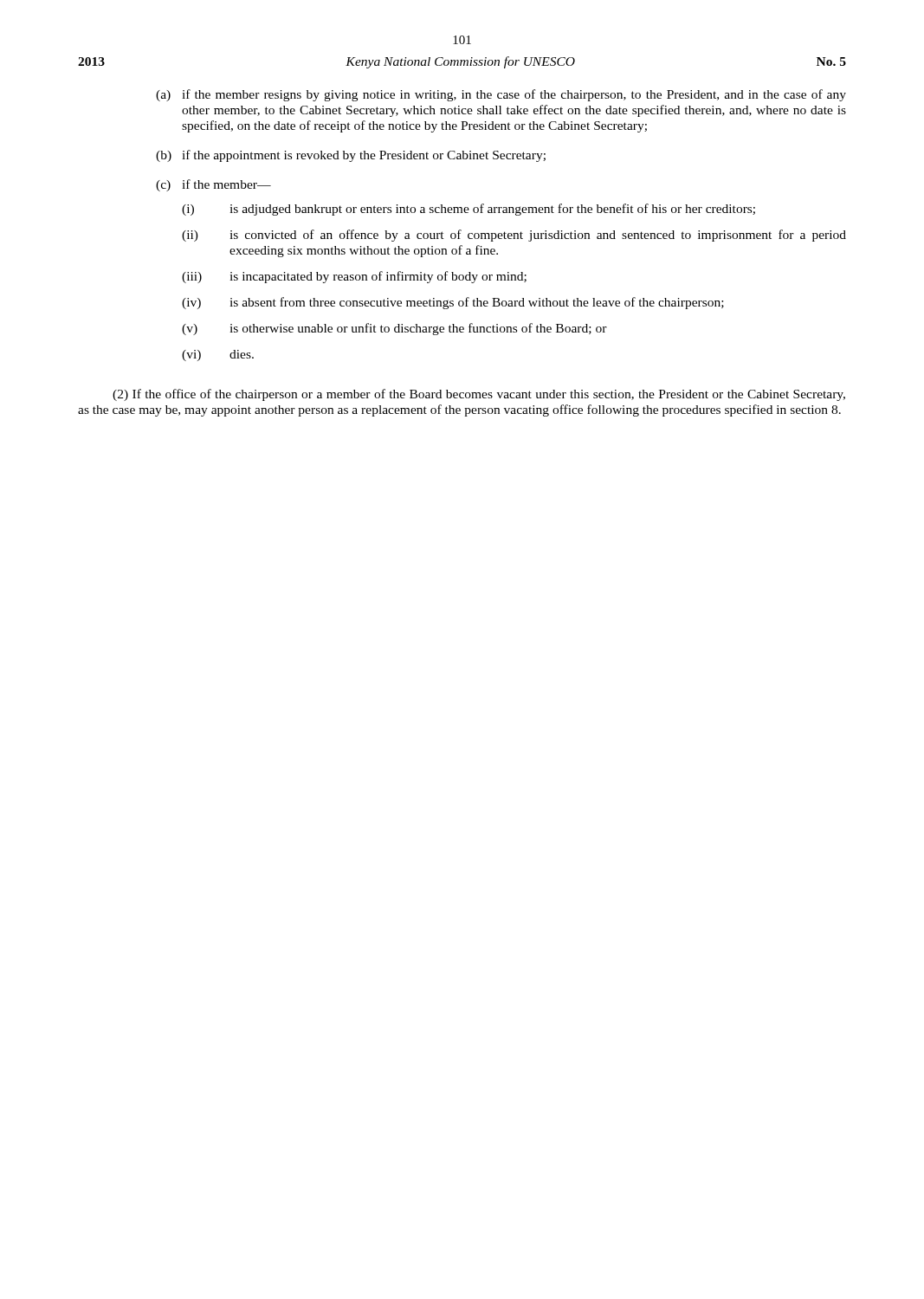Find the list item containing "(i) is adjudged bankrupt or enters into a"
The width and height of the screenshot is (924, 1299).
514,209
